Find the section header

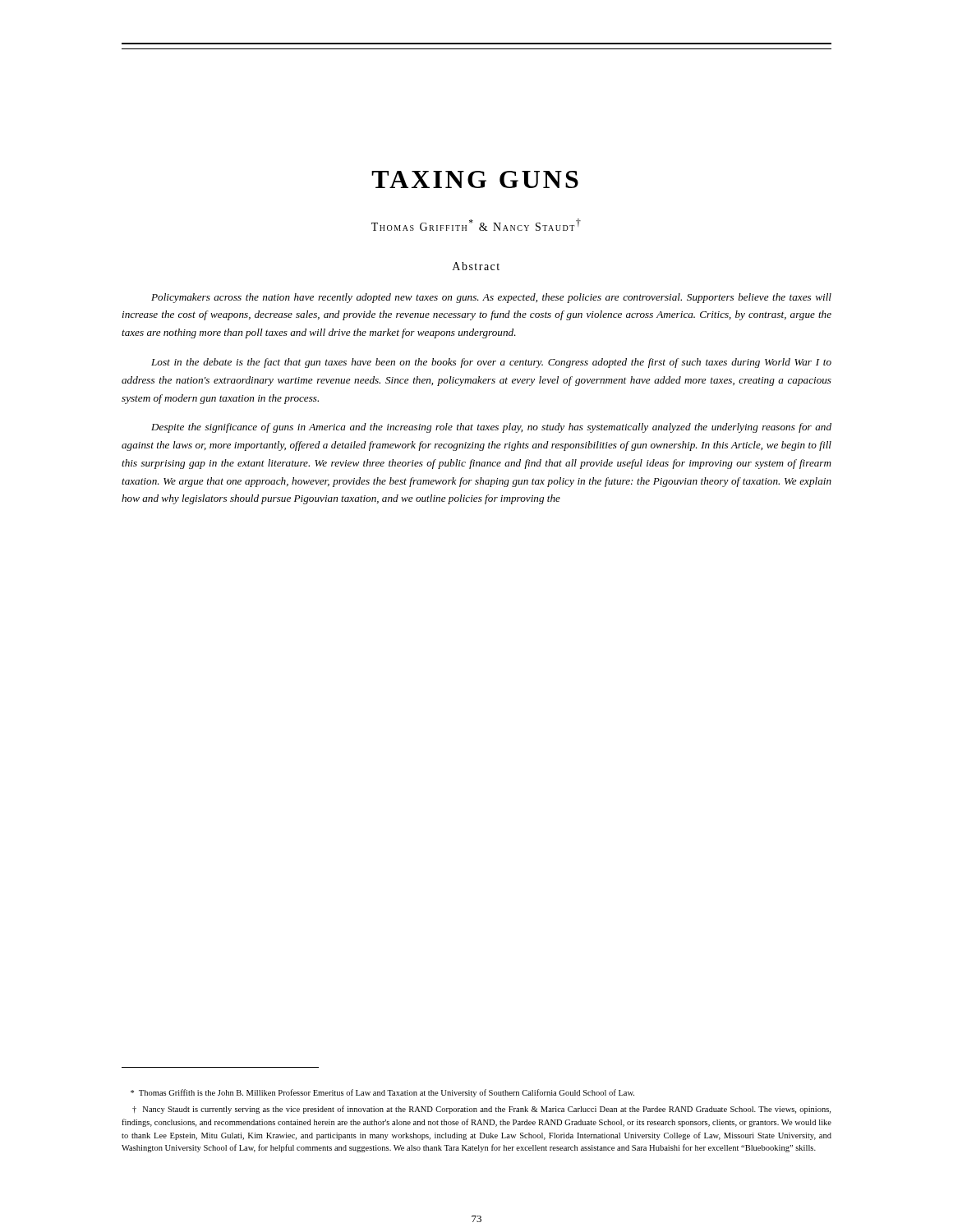coord(476,266)
